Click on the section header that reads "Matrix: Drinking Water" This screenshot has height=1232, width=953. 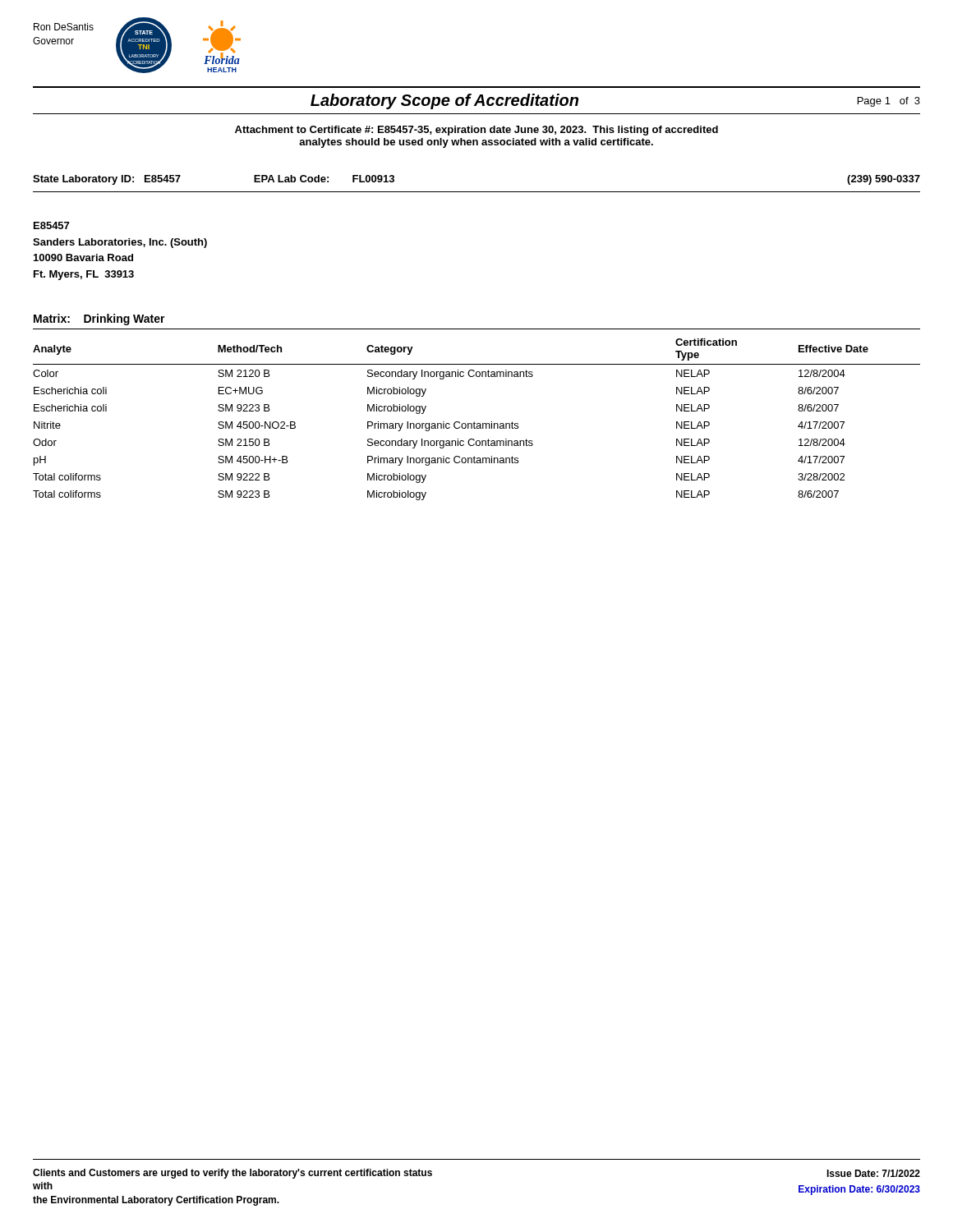point(99,319)
